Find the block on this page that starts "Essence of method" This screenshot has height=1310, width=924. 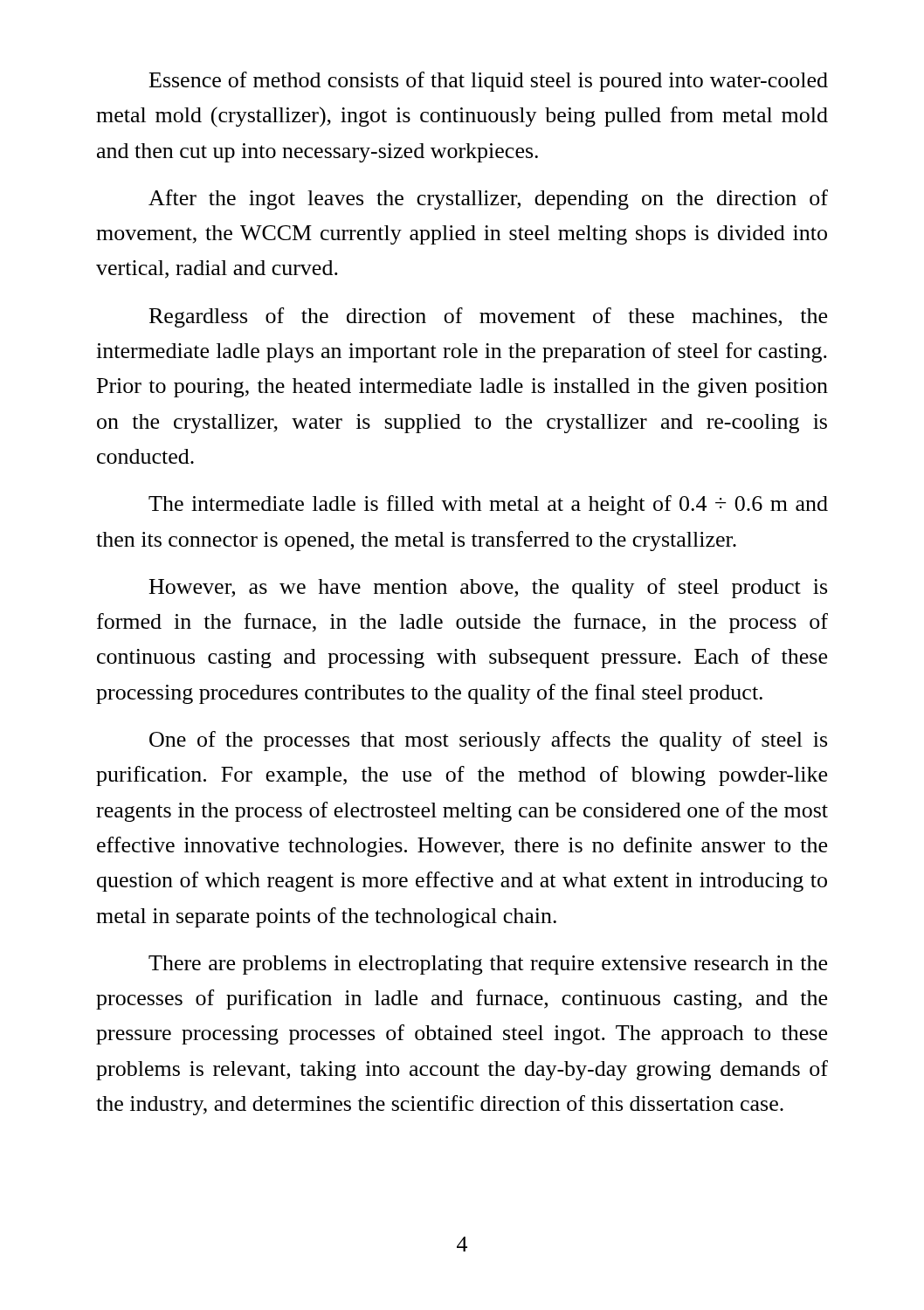click(x=462, y=116)
